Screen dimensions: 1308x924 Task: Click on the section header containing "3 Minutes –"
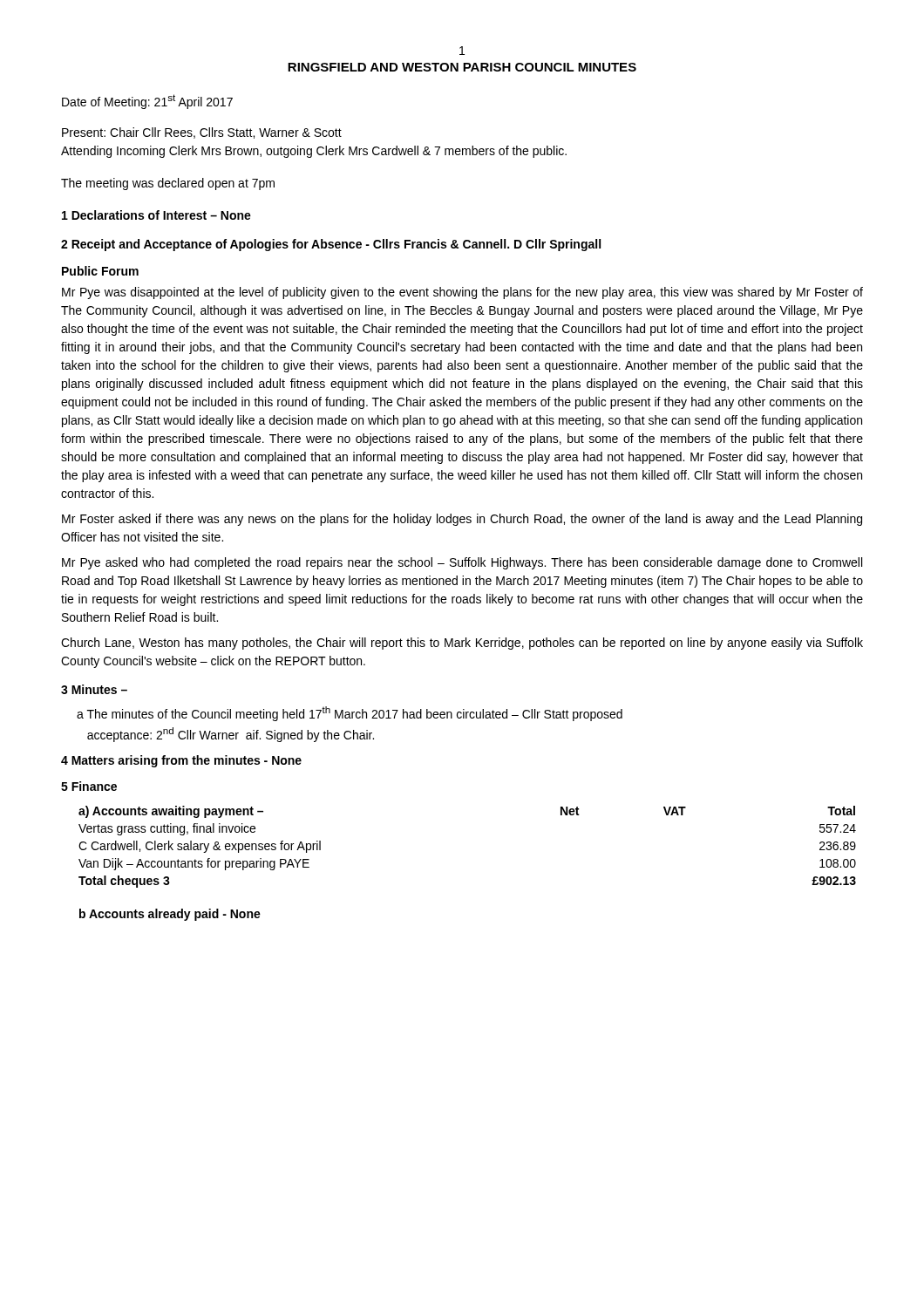tap(94, 689)
